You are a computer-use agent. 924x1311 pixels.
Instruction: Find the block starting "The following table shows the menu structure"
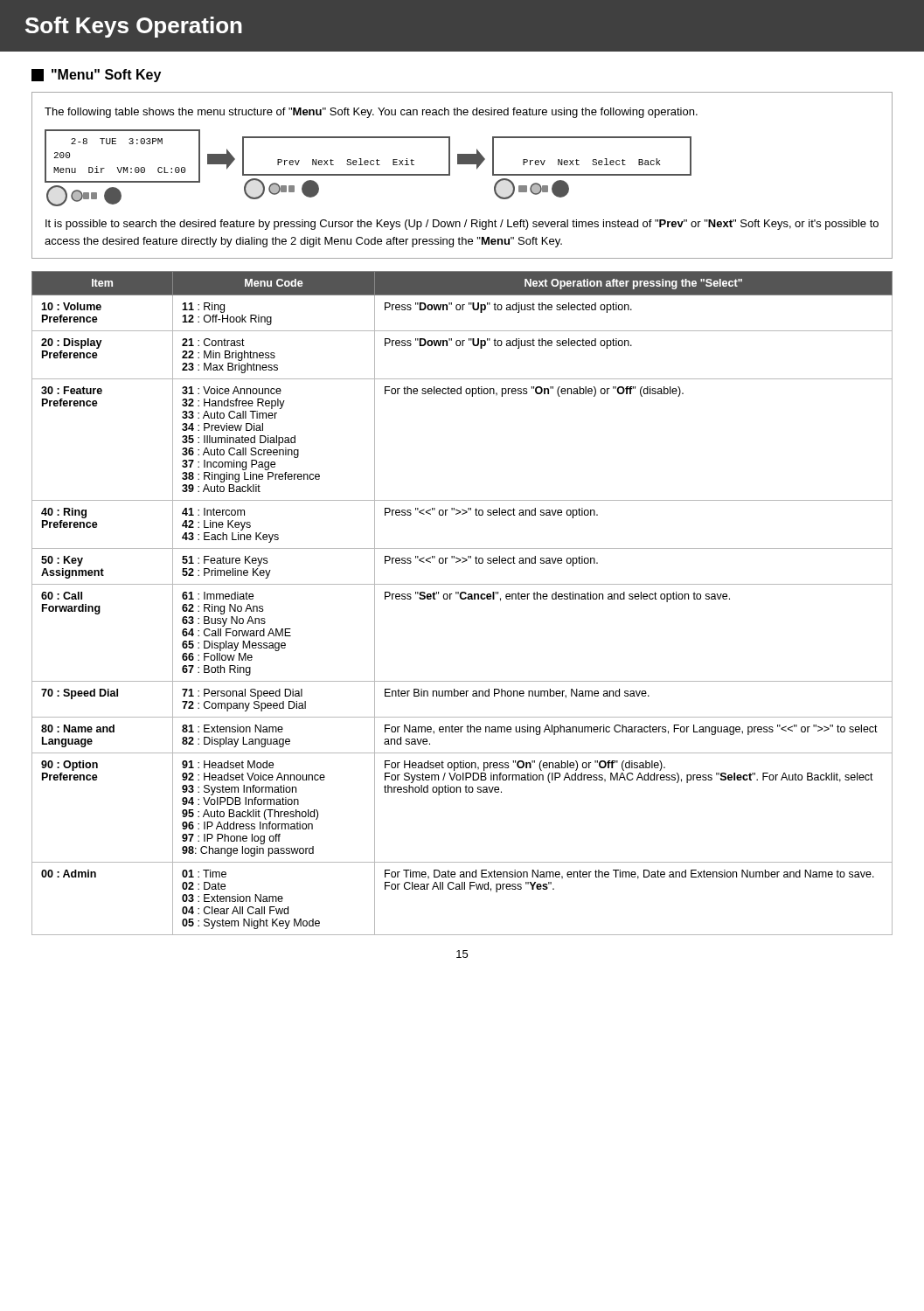click(371, 111)
